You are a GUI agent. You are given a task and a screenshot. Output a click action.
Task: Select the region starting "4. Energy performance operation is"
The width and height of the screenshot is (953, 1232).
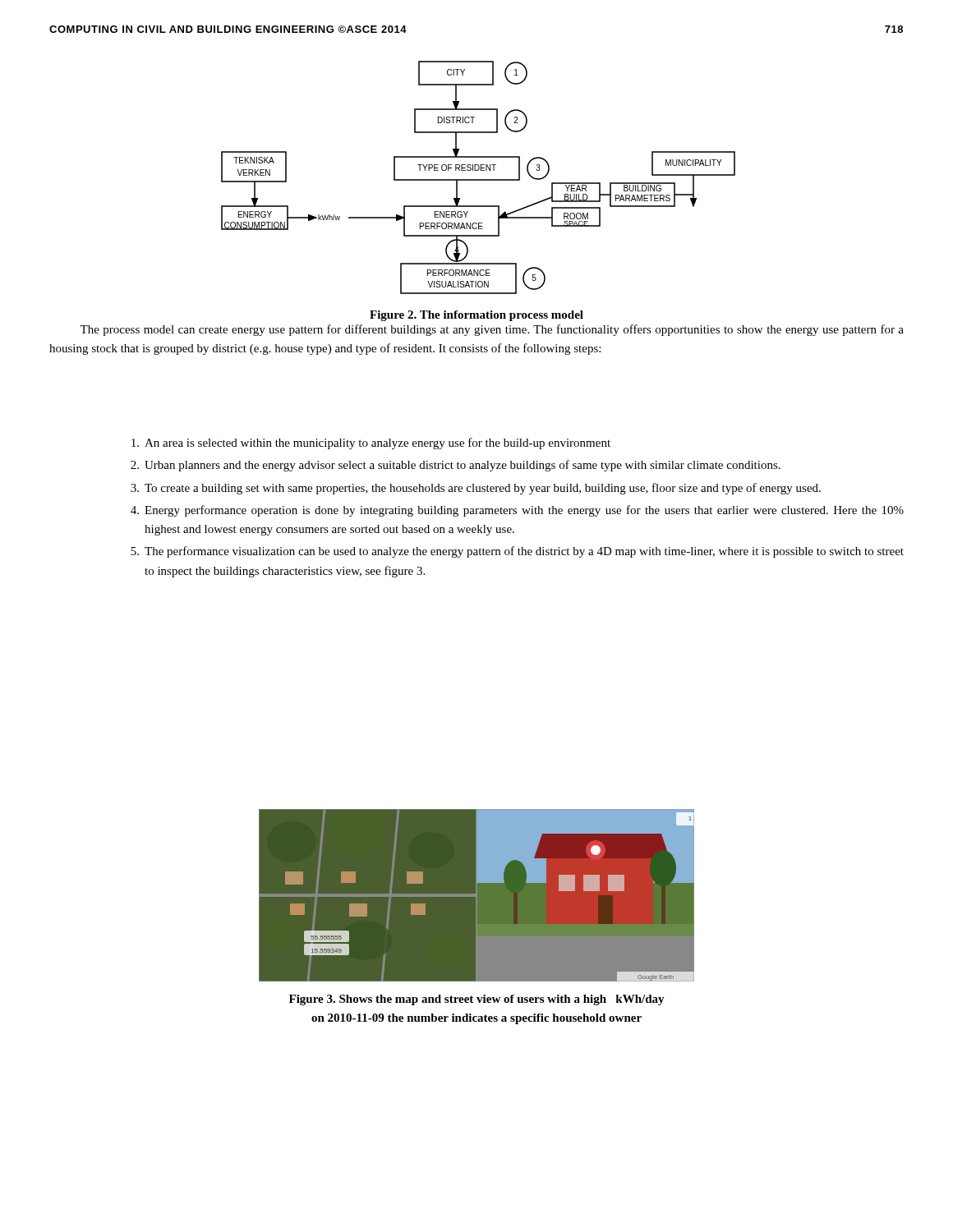tap(509, 520)
